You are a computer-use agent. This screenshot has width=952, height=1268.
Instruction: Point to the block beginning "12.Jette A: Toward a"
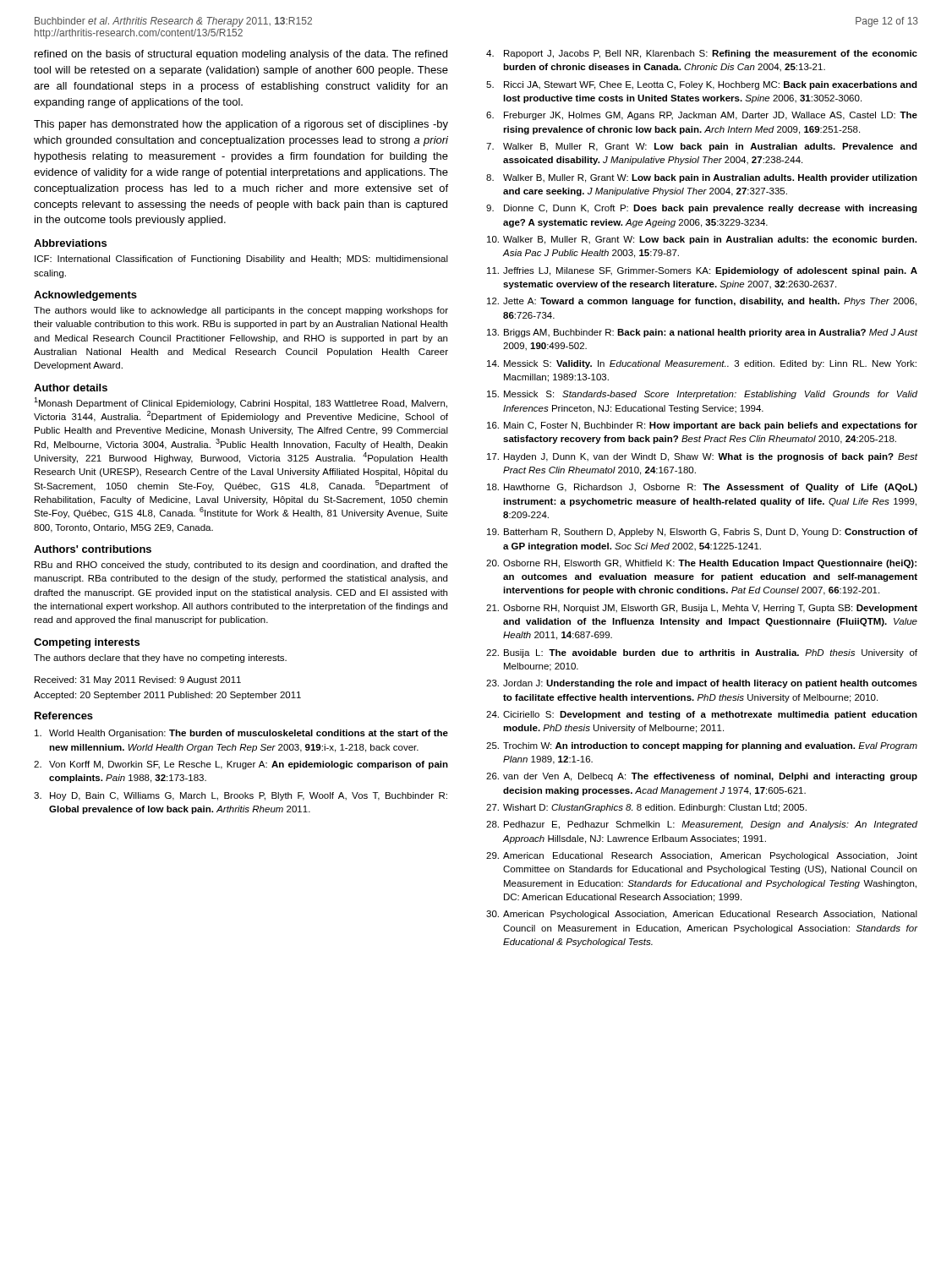[702, 308]
